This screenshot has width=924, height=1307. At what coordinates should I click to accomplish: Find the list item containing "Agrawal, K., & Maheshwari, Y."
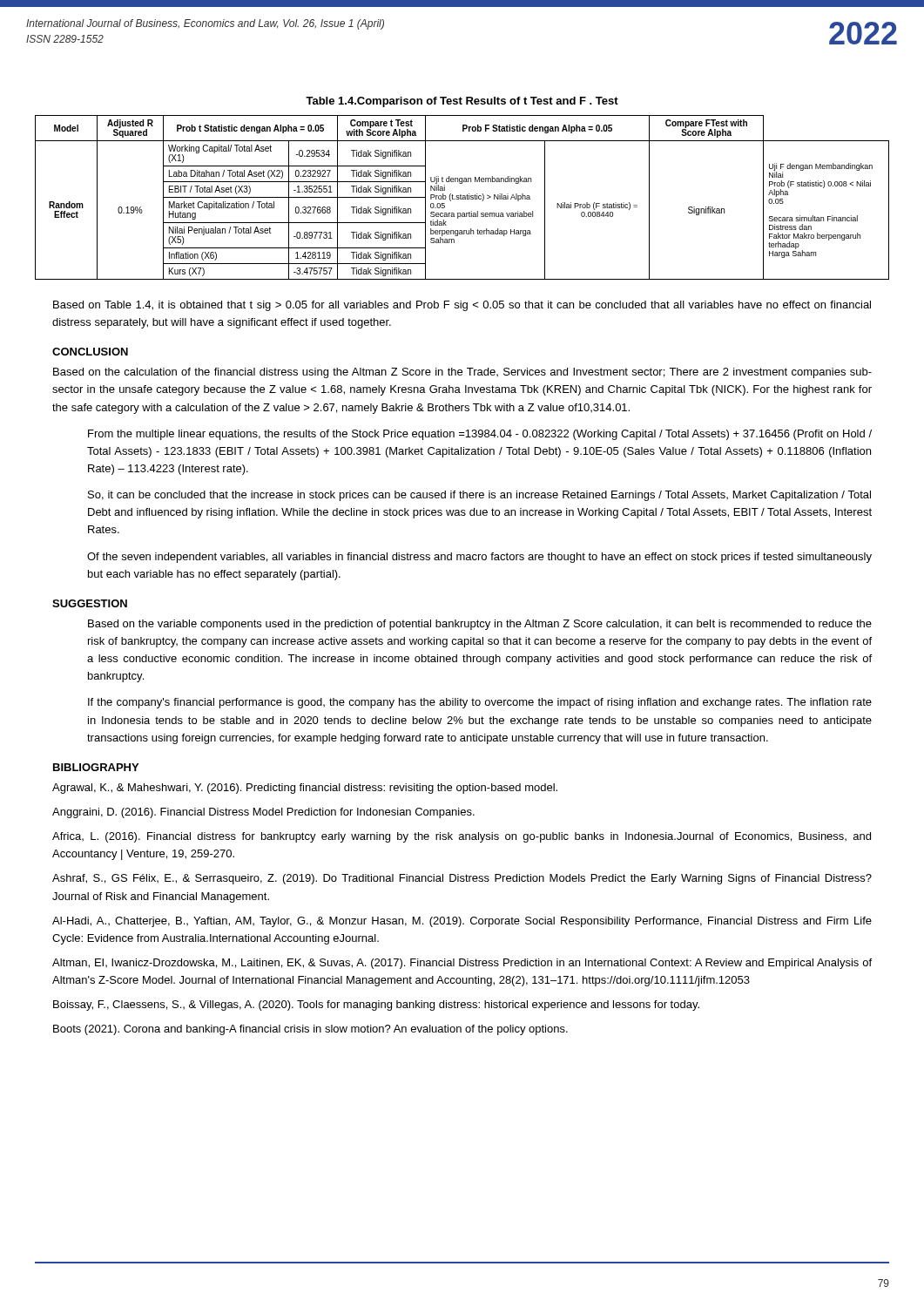(305, 787)
